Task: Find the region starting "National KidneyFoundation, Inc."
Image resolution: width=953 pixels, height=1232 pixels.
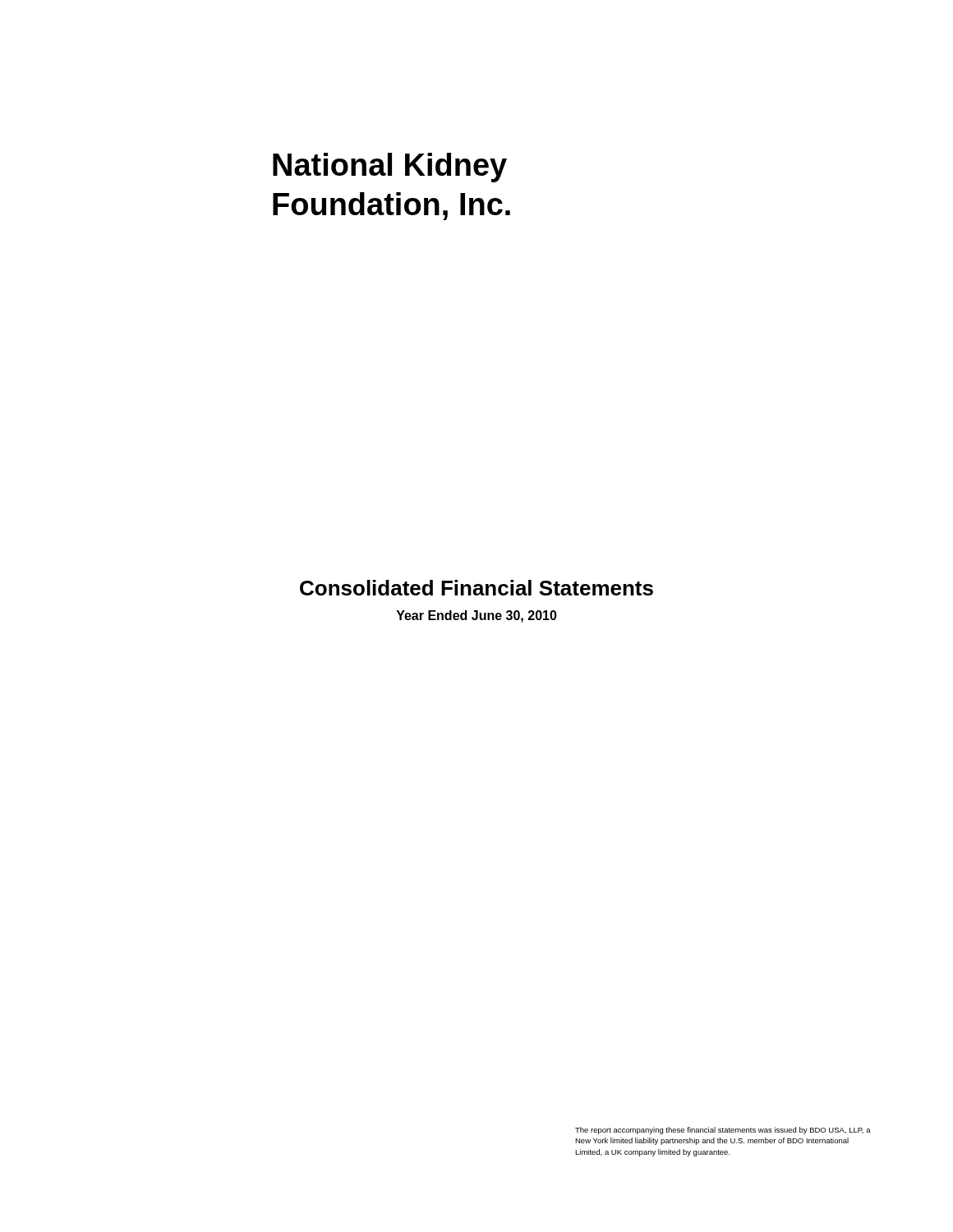Action: click(x=444, y=185)
